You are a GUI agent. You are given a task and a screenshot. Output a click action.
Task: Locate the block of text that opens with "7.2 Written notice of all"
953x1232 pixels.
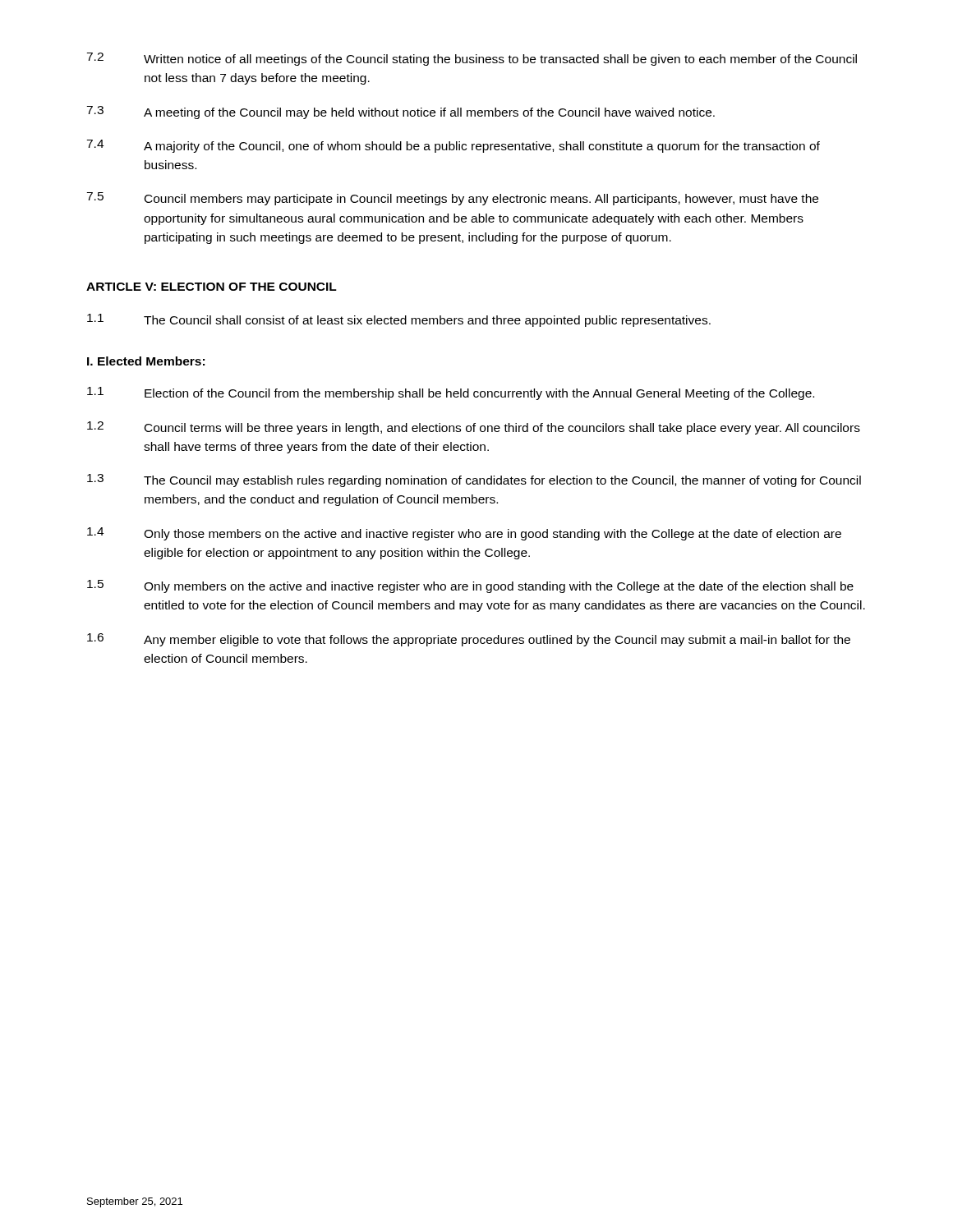(x=481, y=68)
